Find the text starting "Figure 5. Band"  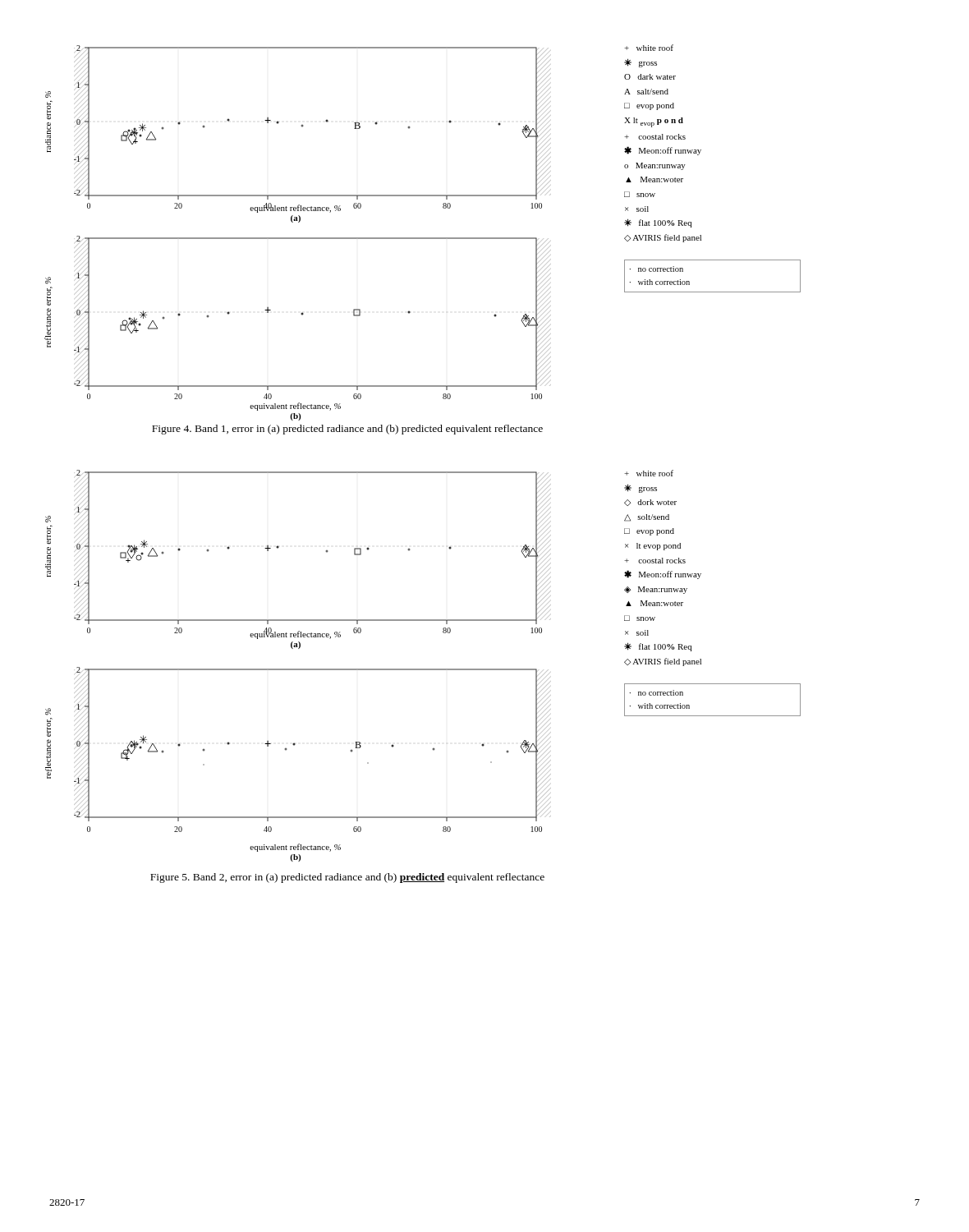click(x=347, y=877)
